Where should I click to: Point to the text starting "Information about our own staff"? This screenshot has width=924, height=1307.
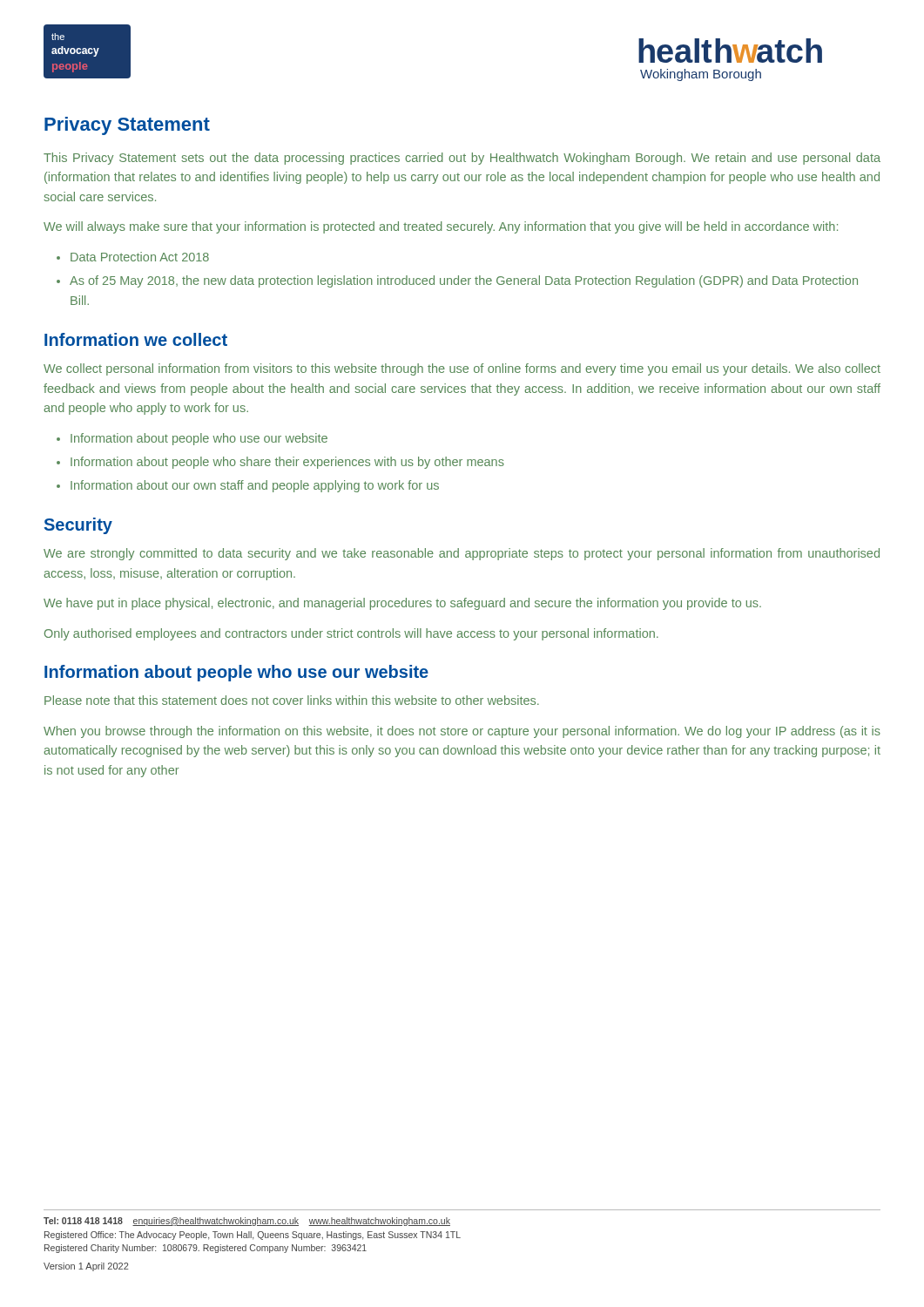[x=255, y=485]
